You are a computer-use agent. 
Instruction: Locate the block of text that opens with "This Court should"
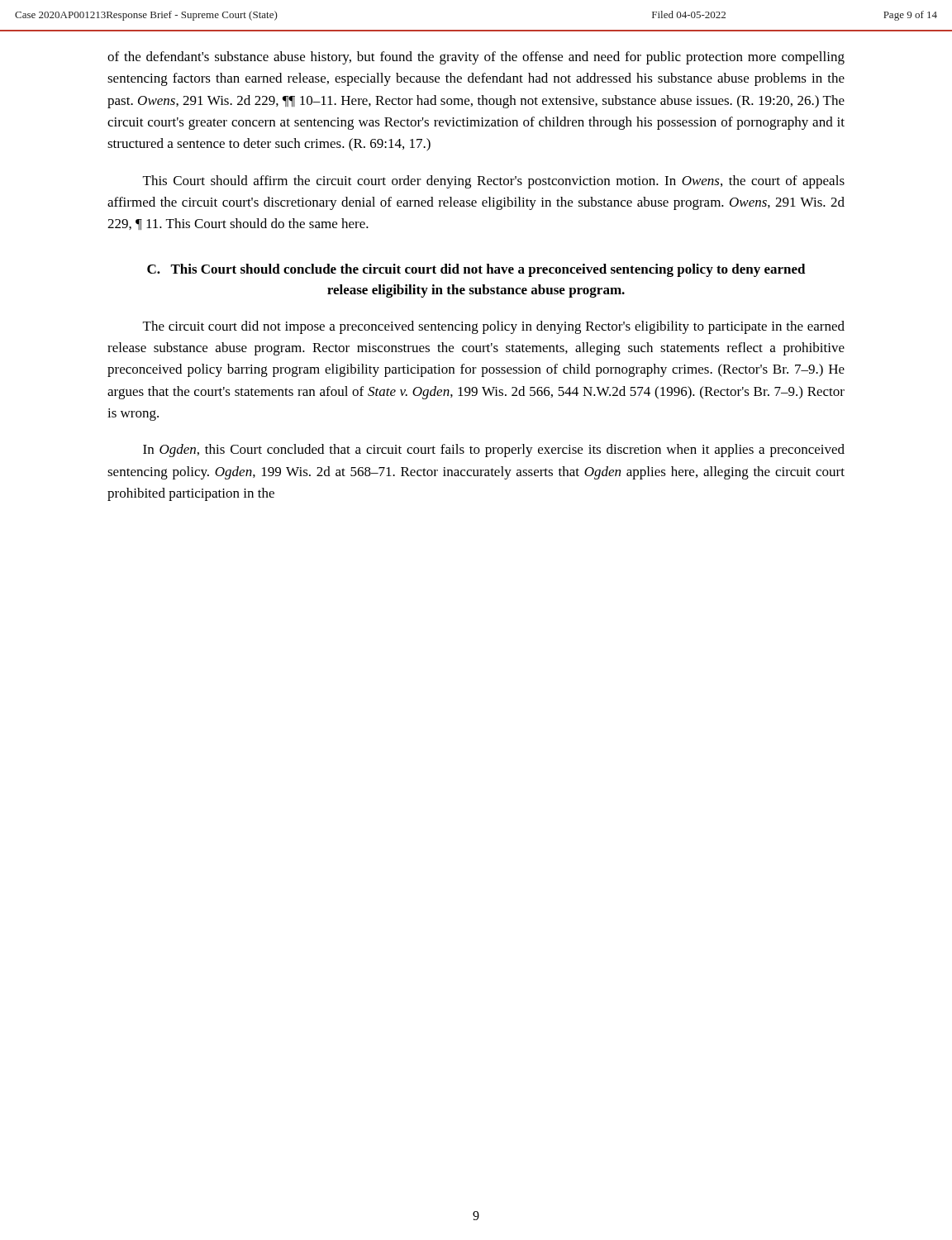tap(476, 203)
